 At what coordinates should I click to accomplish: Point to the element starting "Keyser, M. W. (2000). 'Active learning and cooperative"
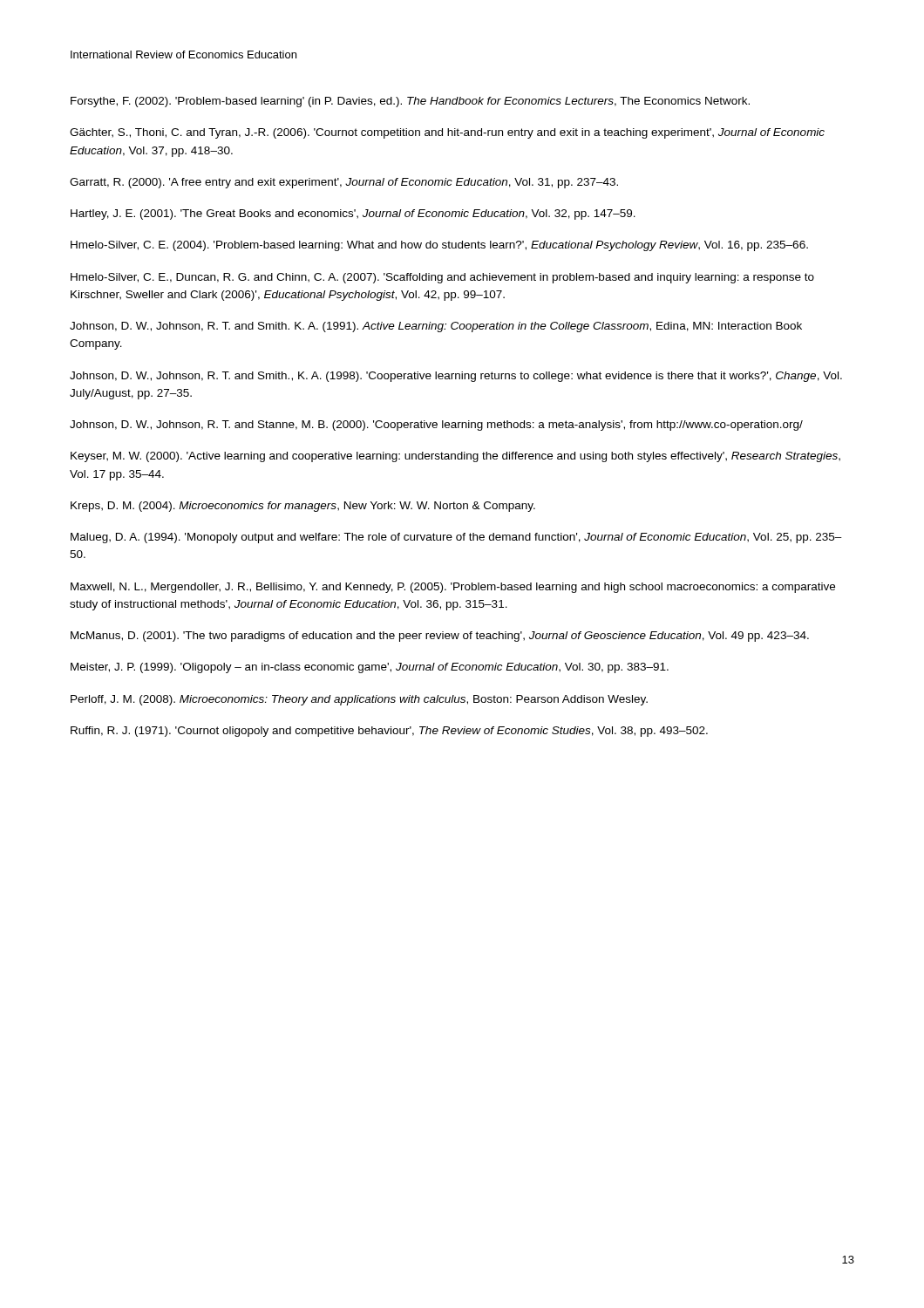pos(455,465)
